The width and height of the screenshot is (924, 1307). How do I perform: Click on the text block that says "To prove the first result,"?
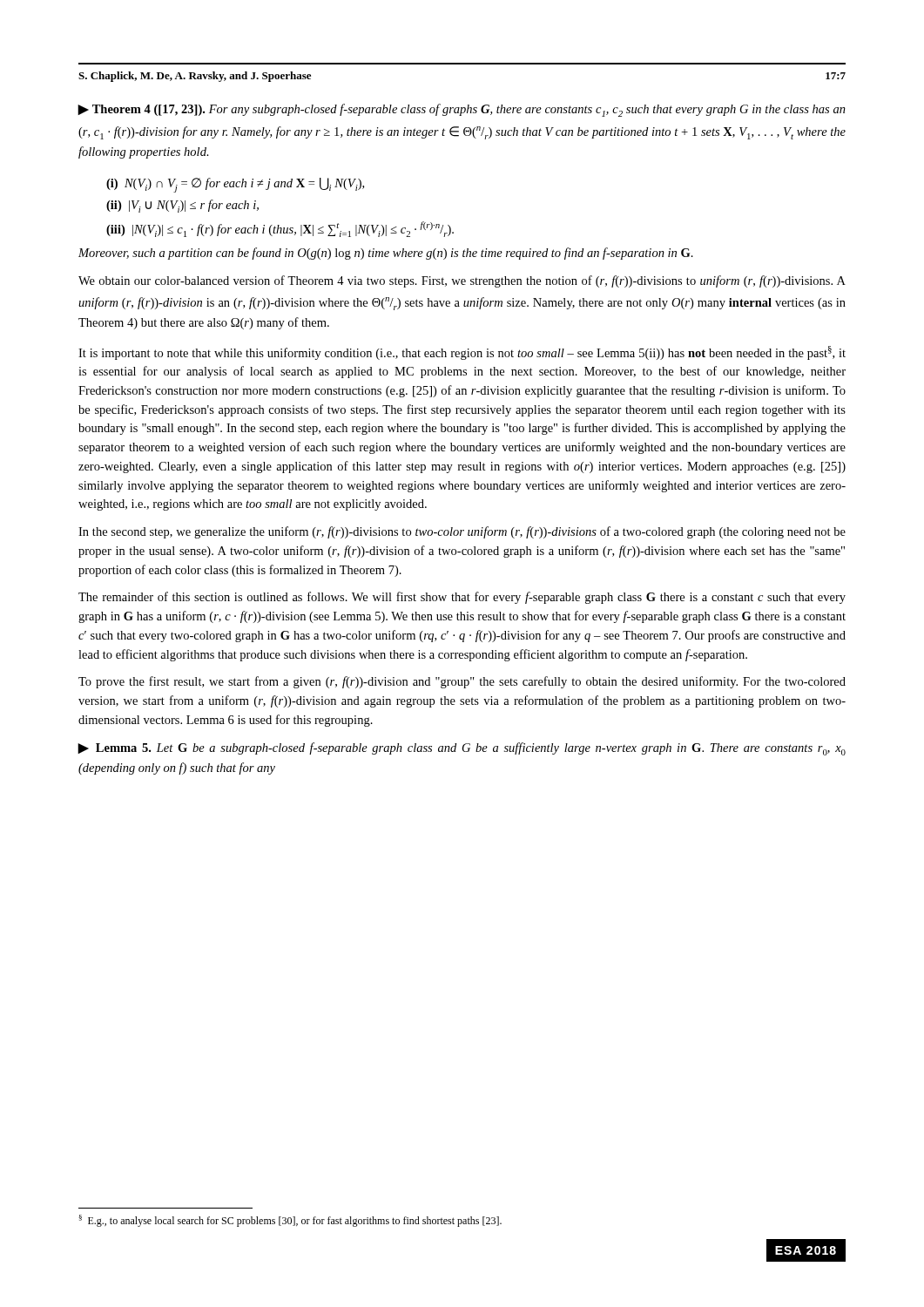point(462,701)
